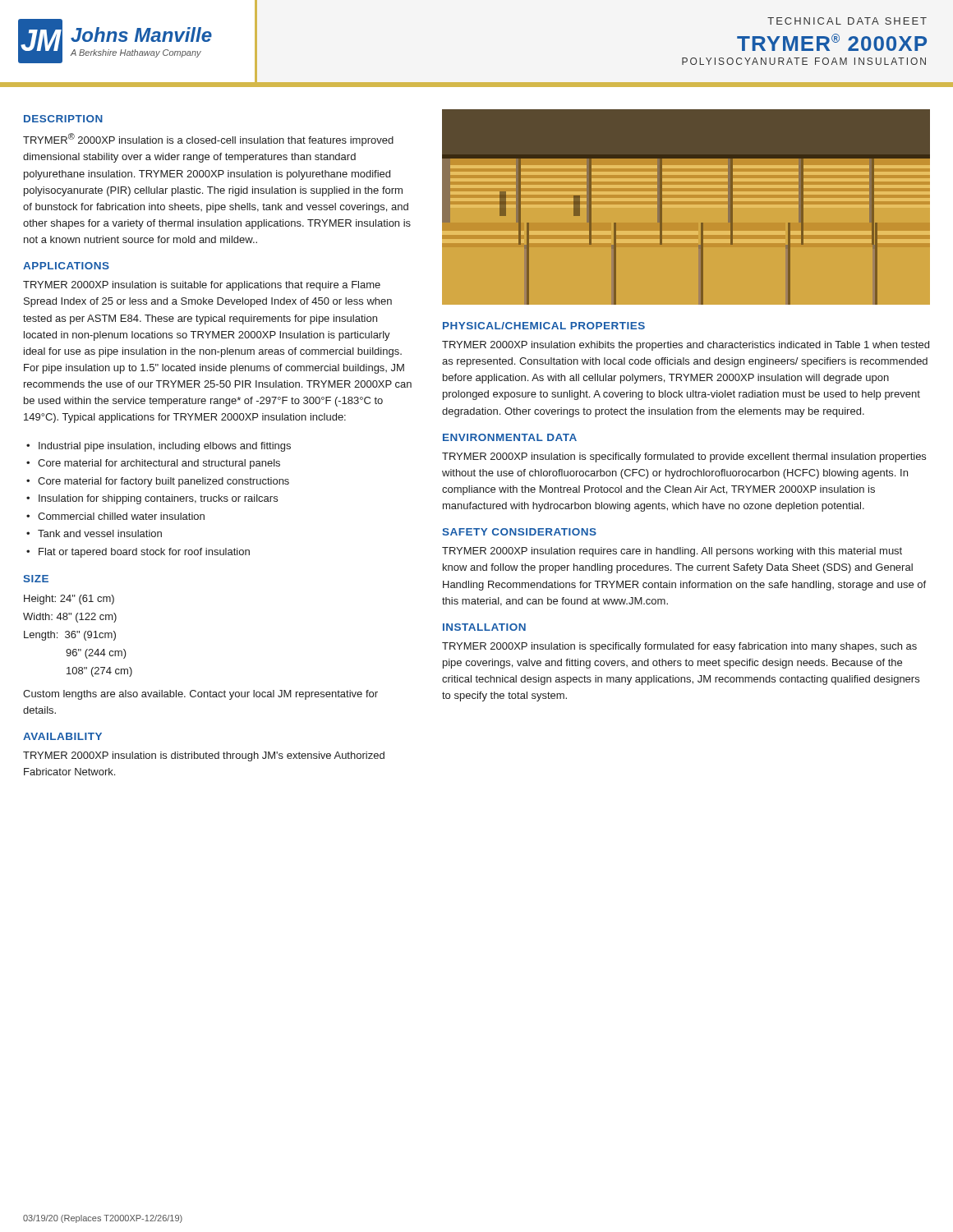Find the passage starting "Custom lengths are also available. Contact your"

(x=200, y=702)
